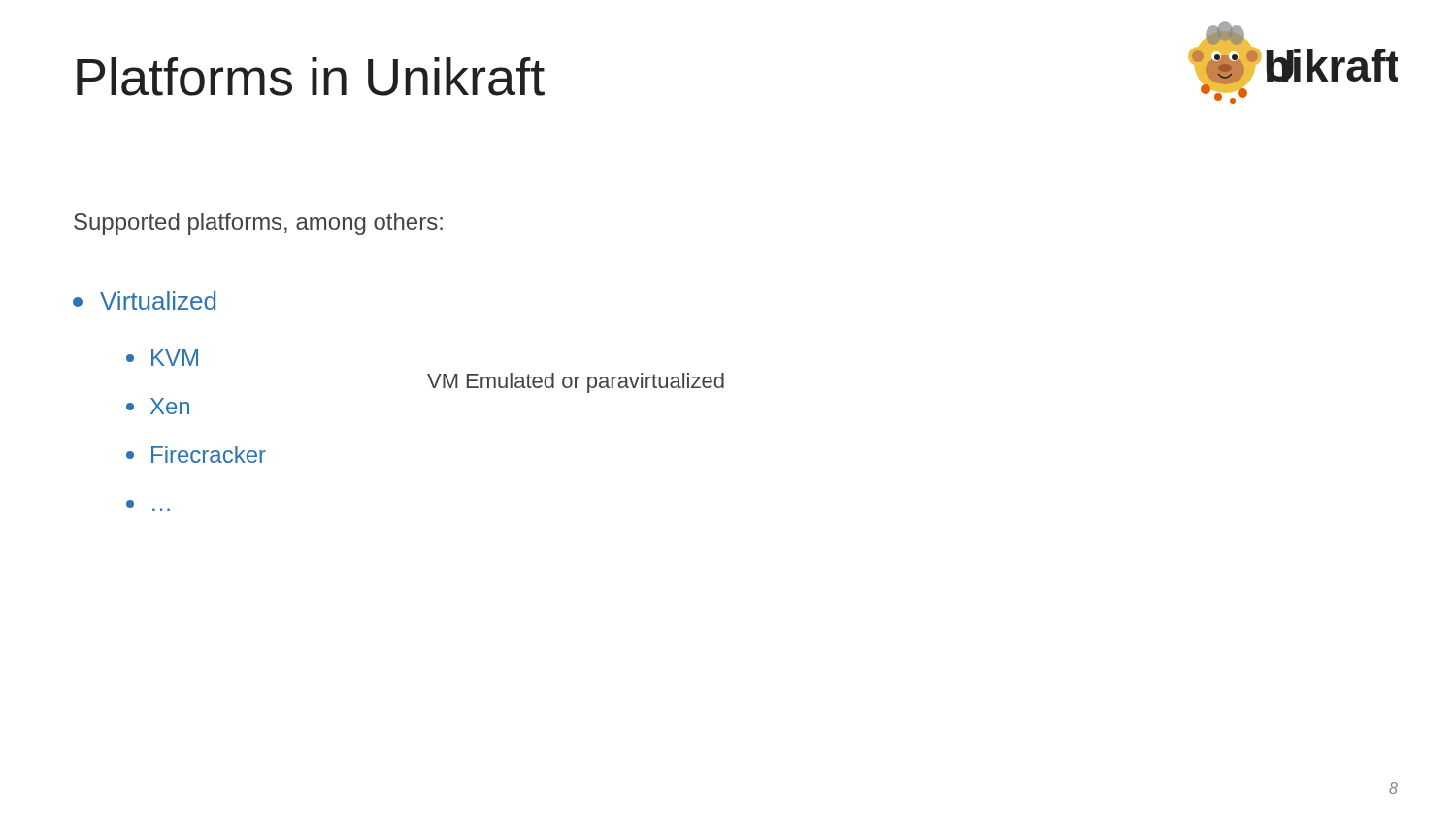Screen dimensions: 819x1456
Task: Point to the region starting "VM Emulated or"
Action: click(x=576, y=381)
